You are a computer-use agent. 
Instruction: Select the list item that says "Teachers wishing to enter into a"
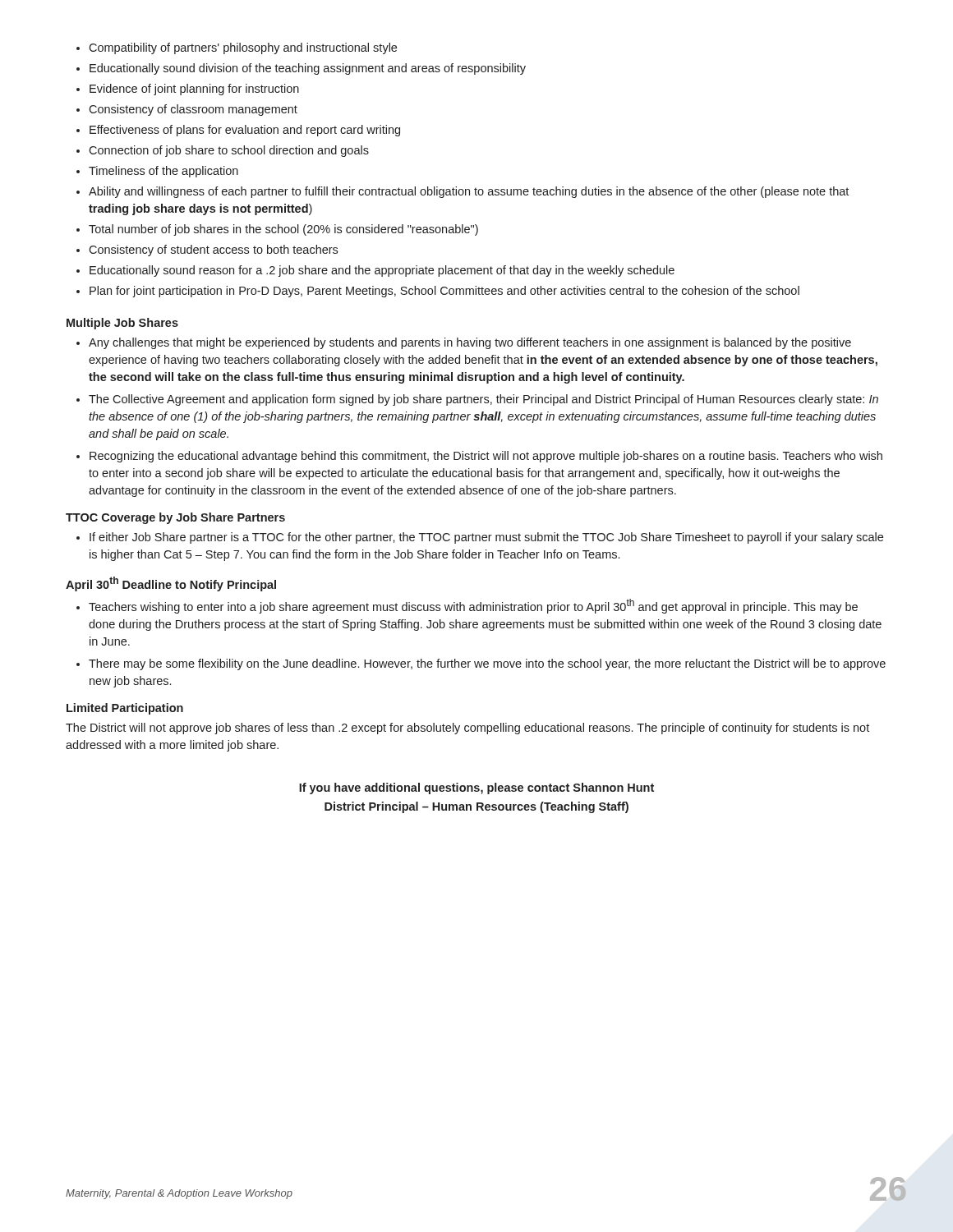[x=467, y=606]
